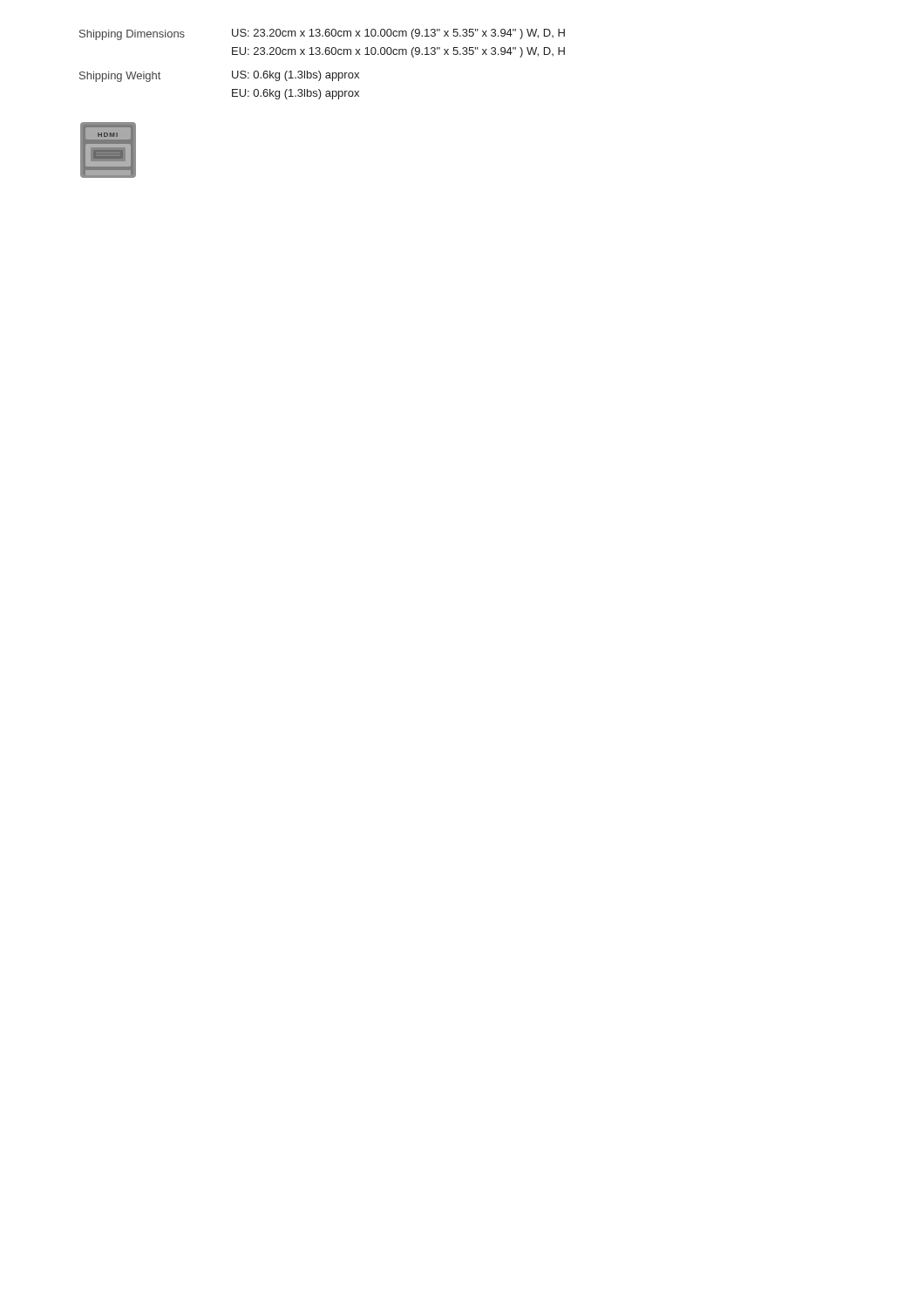Viewport: 924px width, 1308px height.
Task: Point to the block beginning "Shipping Dimensions US:"
Action: (471, 44)
